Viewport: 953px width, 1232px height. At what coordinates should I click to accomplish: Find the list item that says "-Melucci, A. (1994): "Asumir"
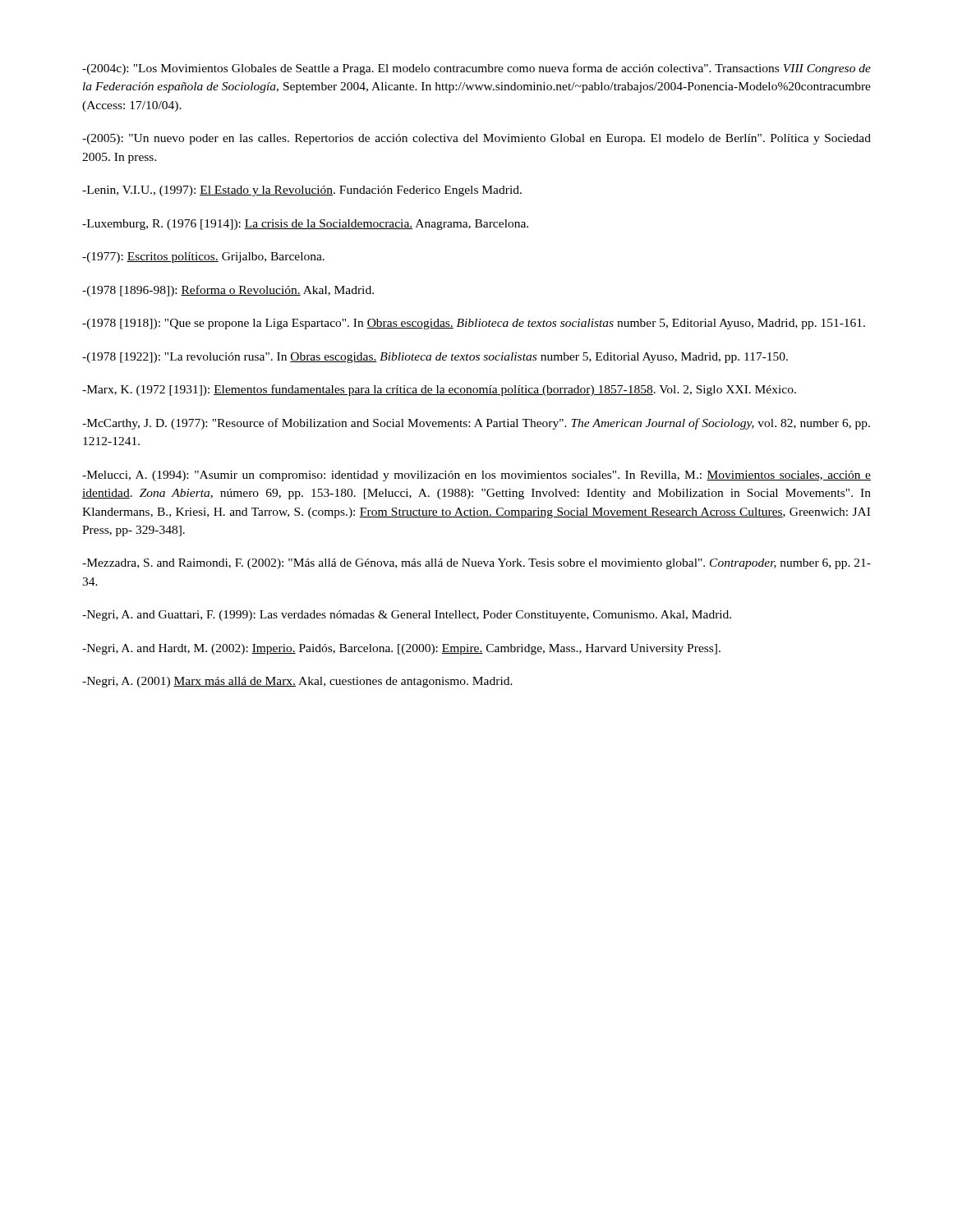pyautogui.click(x=476, y=502)
